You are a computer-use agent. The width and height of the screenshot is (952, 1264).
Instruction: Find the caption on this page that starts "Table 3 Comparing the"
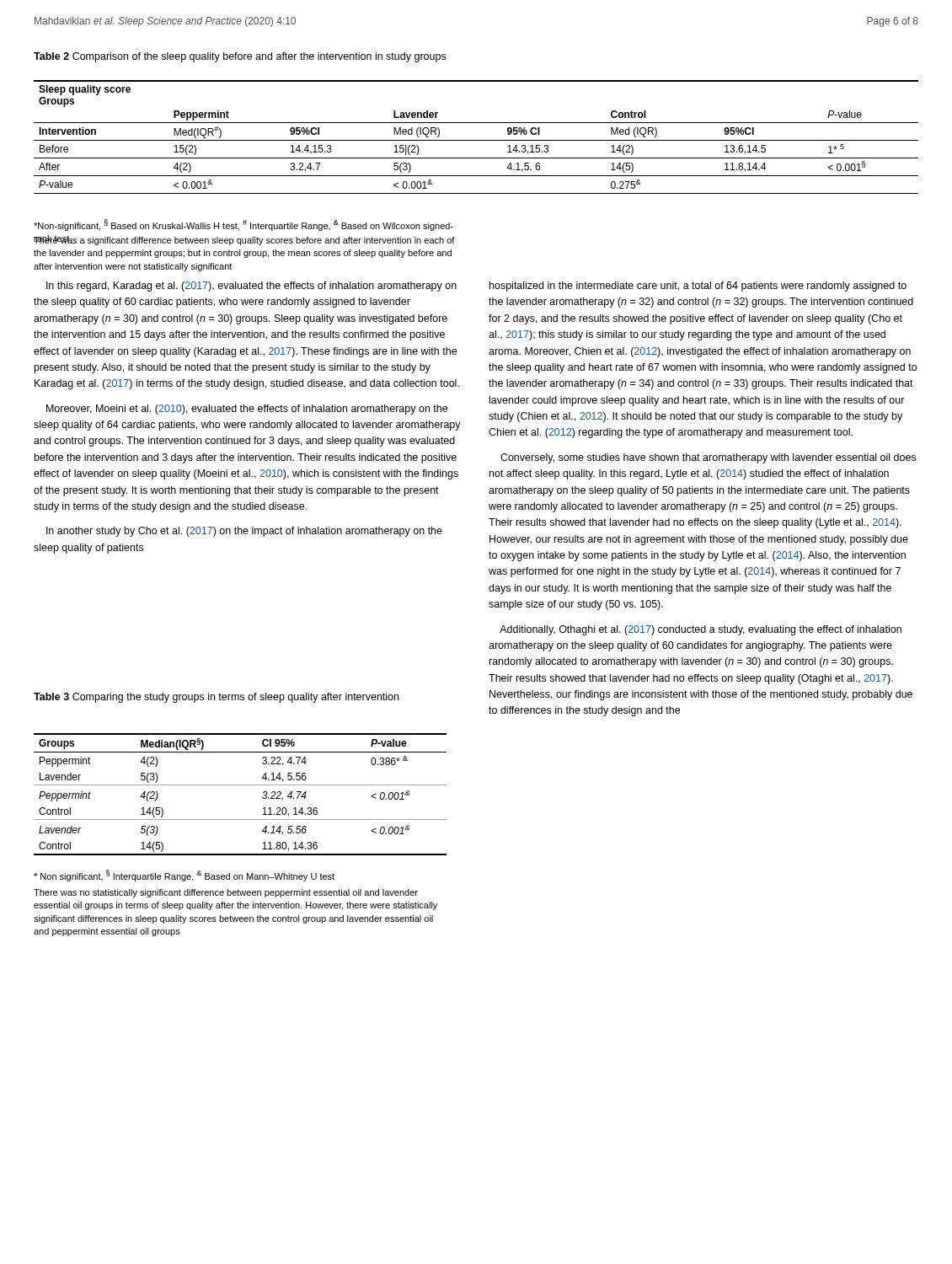point(217,697)
